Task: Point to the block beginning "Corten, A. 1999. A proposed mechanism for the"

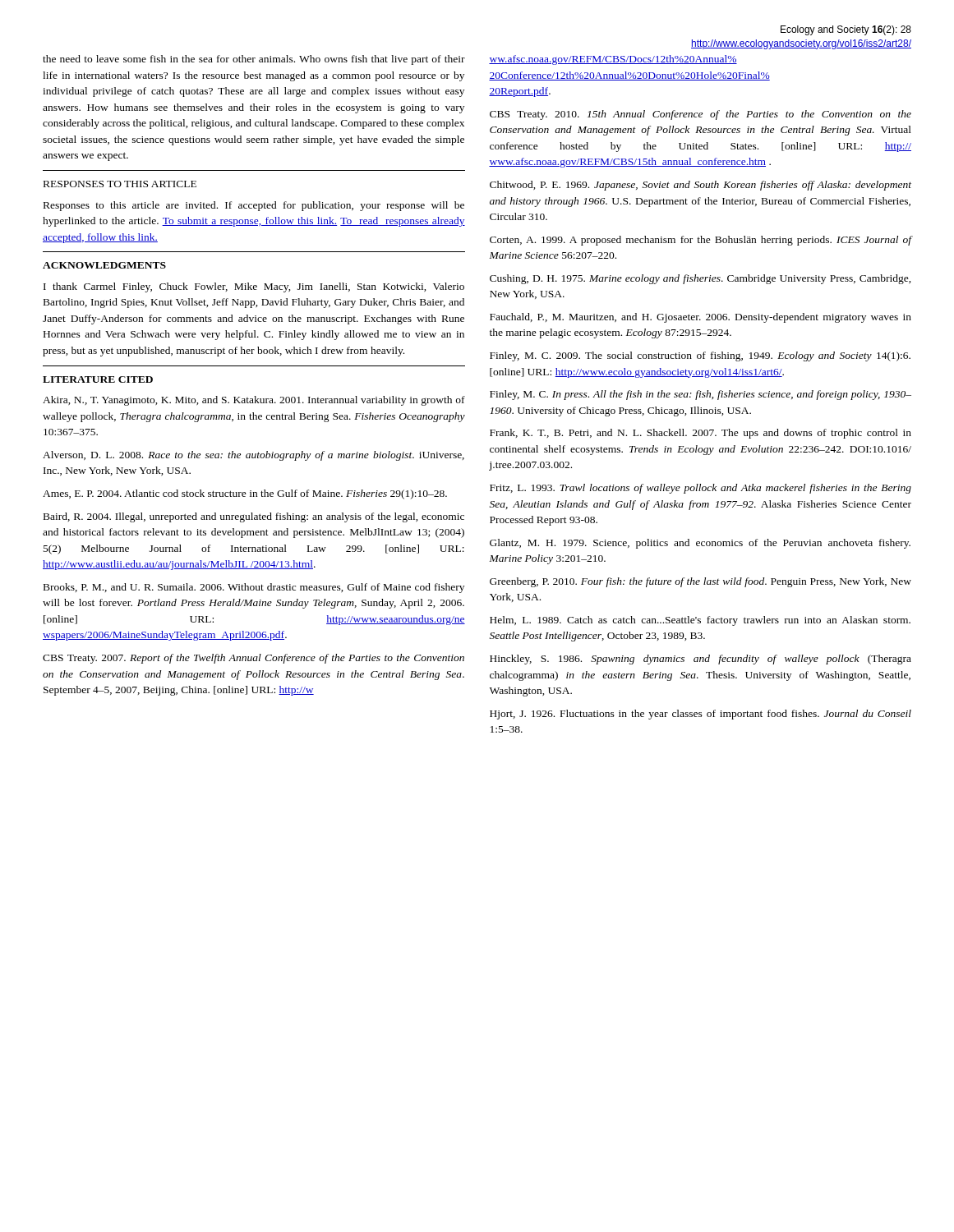Action: click(700, 247)
